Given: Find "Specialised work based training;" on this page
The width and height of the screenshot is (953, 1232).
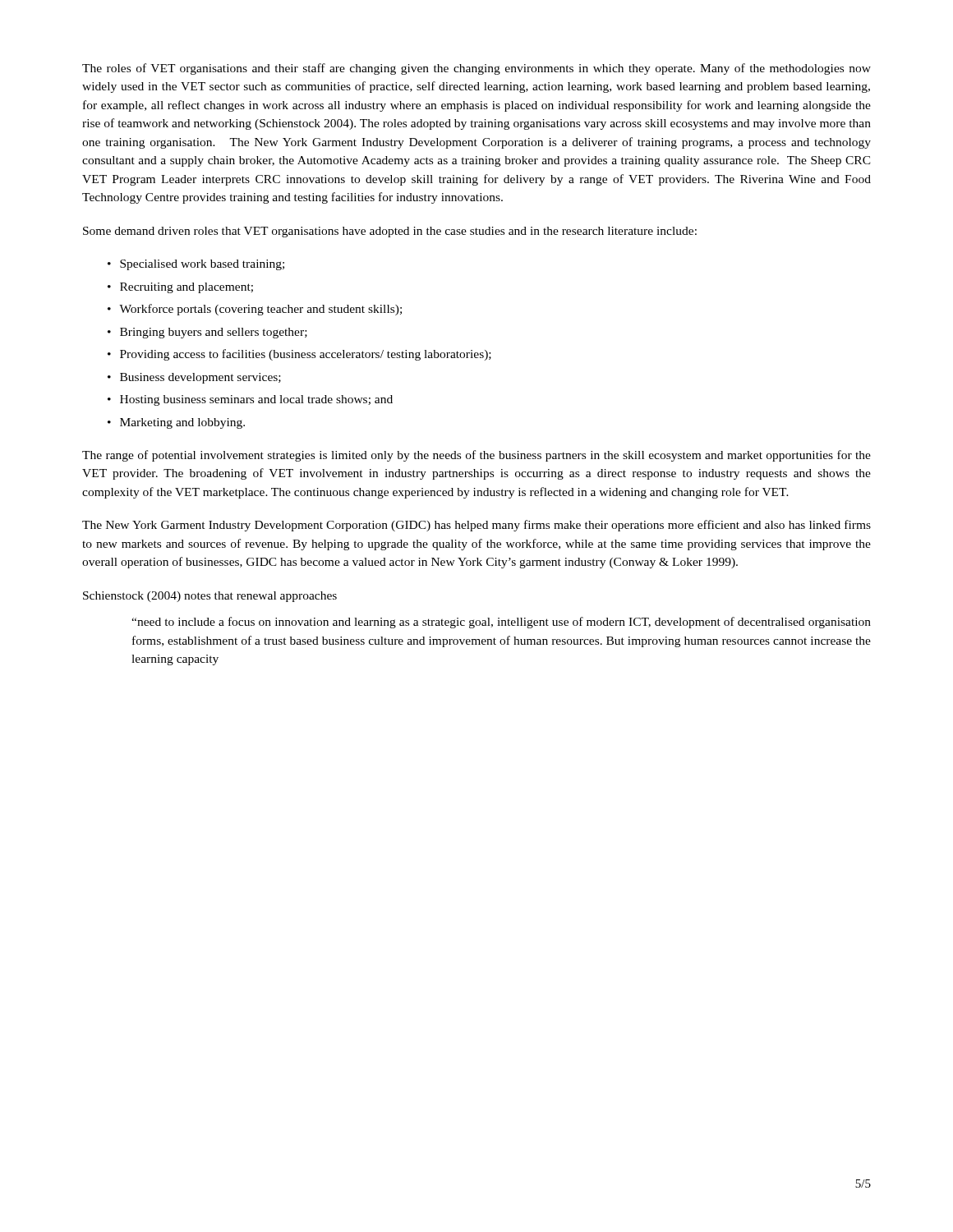Looking at the screenshot, I should [x=202, y=263].
